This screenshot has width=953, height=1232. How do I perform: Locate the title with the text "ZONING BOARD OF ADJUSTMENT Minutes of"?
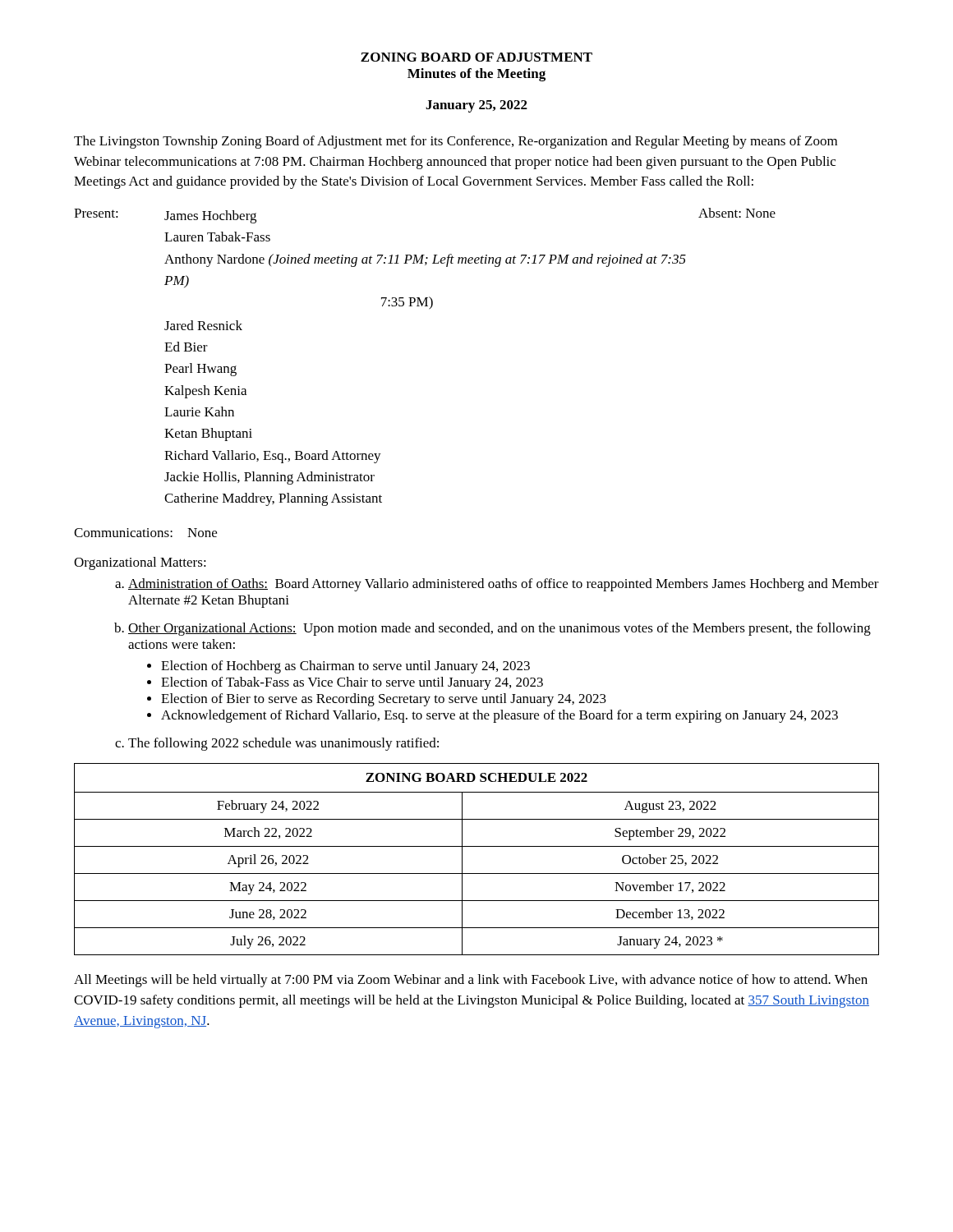tap(476, 66)
